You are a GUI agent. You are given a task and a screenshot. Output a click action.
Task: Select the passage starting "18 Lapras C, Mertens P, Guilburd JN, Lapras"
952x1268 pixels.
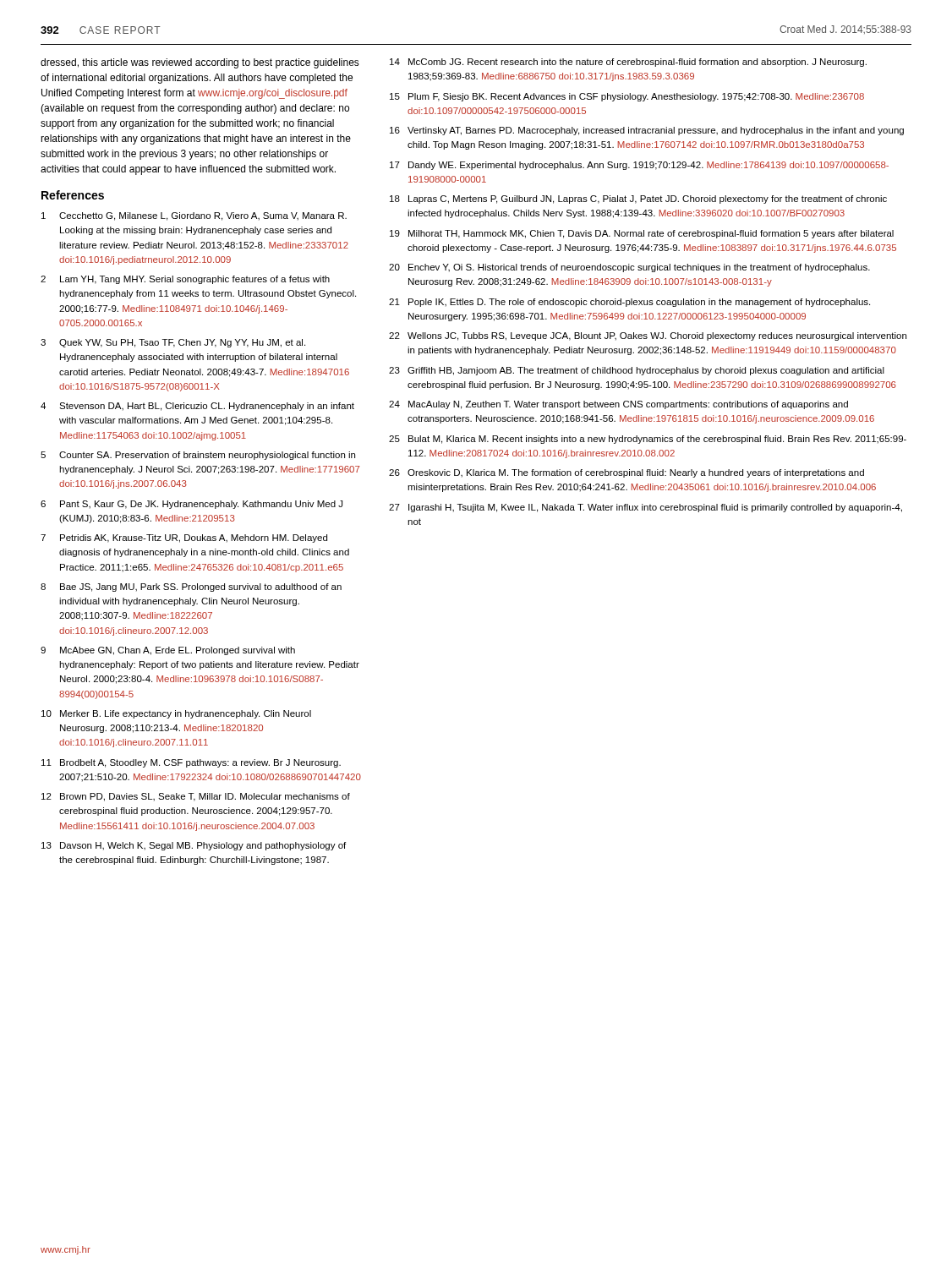650,206
